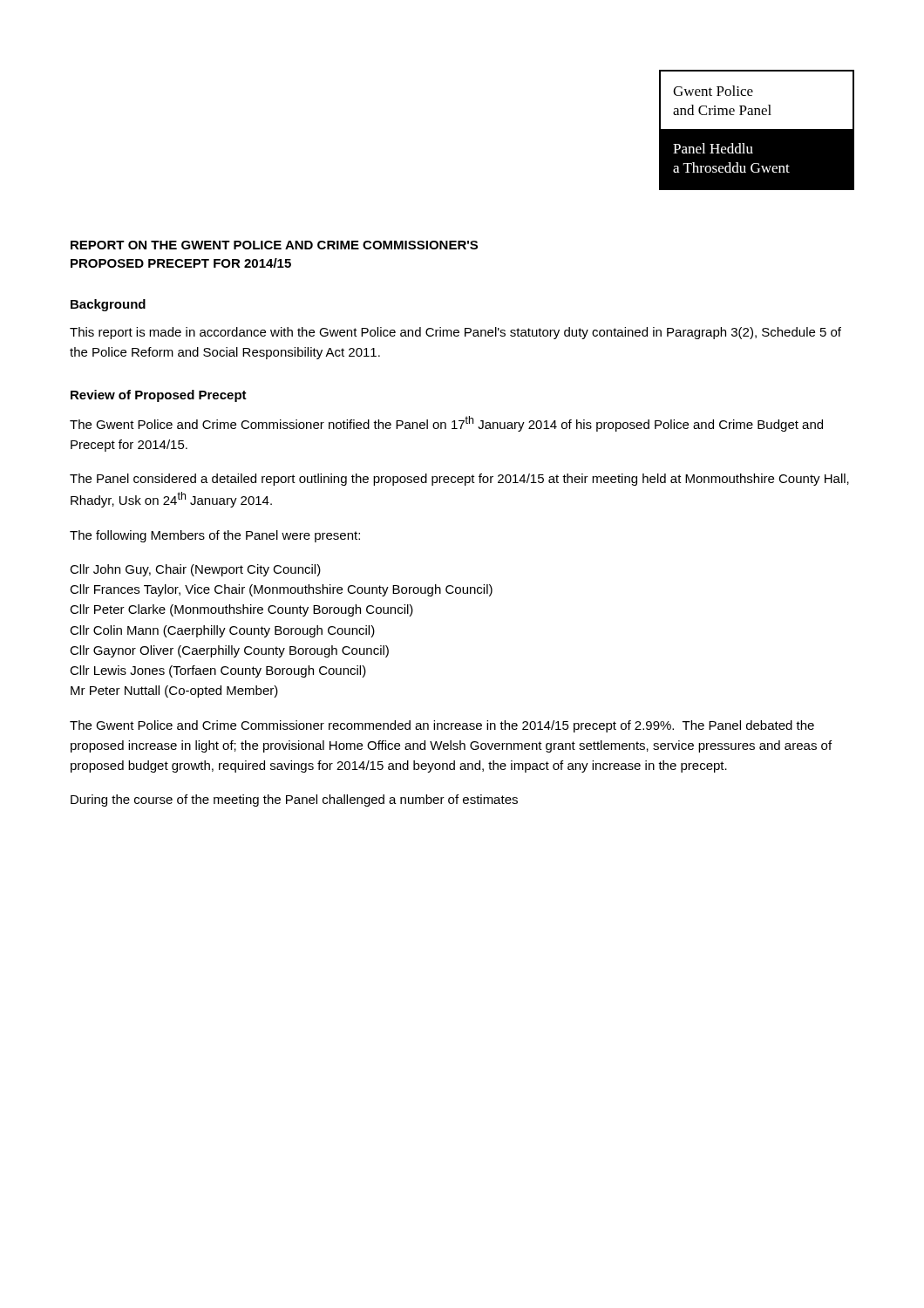Find the logo
This screenshot has height=1308, width=924.
click(757, 130)
